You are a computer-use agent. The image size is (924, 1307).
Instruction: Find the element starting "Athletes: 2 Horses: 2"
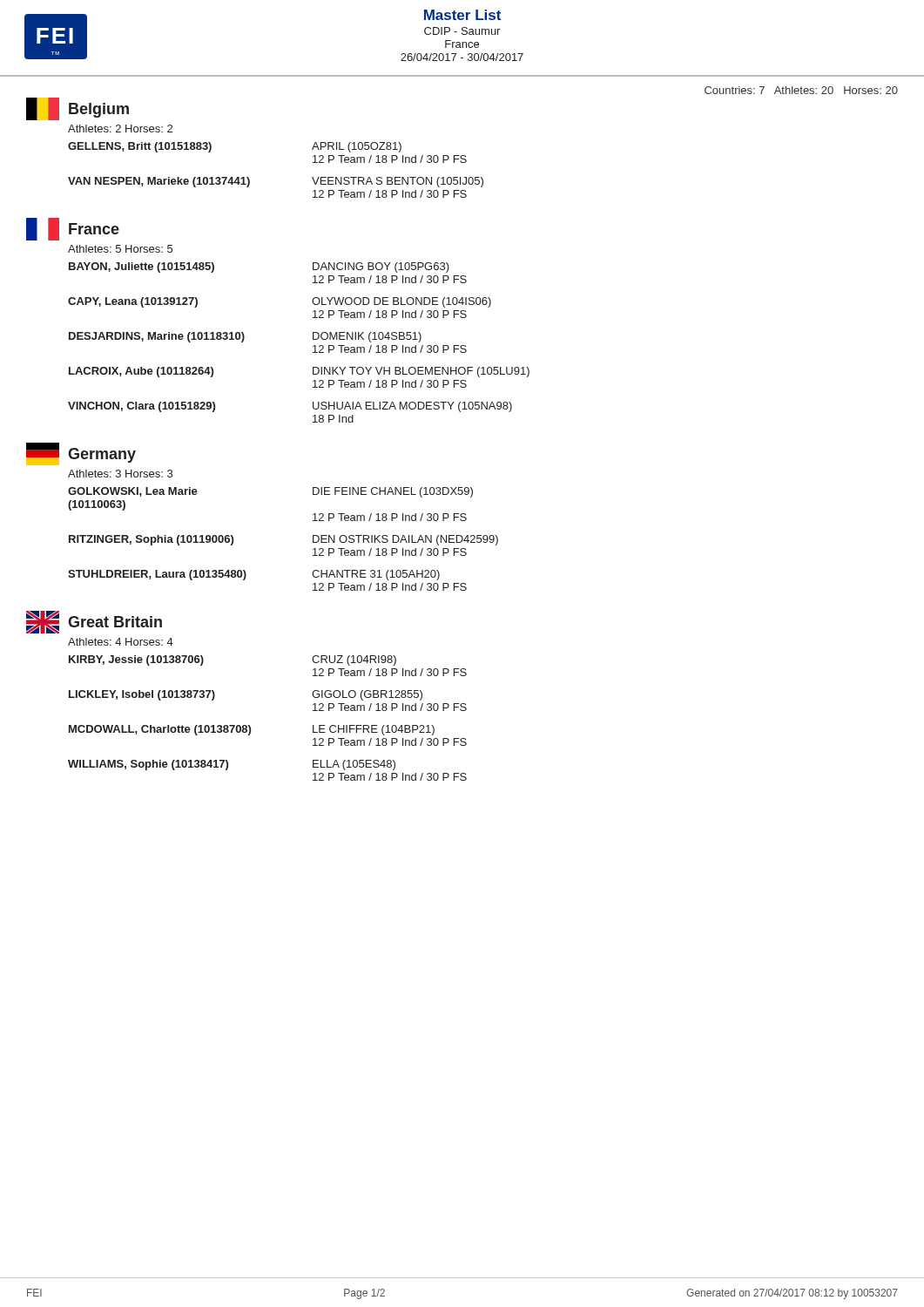(120, 128)
